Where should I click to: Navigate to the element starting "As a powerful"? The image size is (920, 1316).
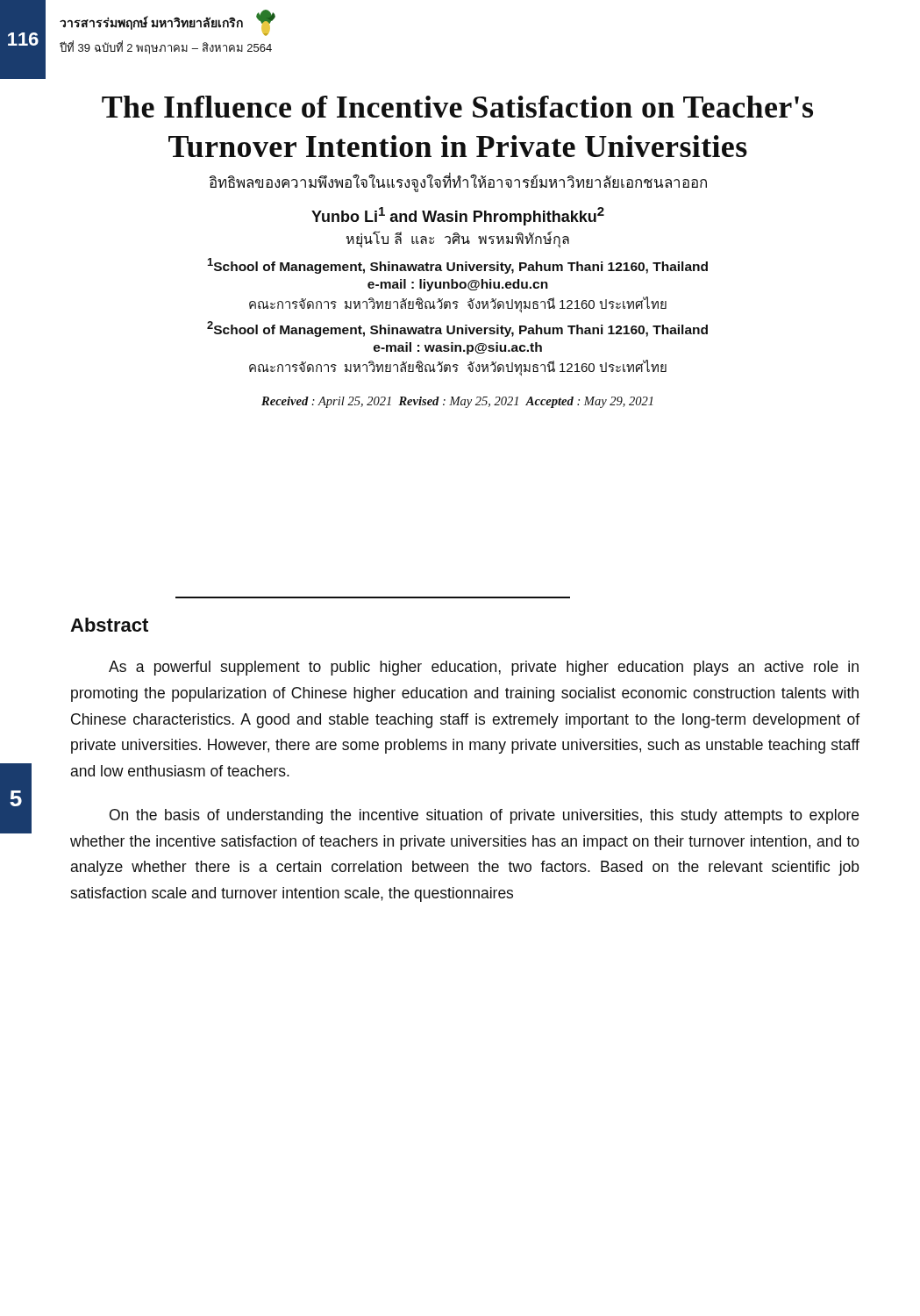[x=484, y=668]
